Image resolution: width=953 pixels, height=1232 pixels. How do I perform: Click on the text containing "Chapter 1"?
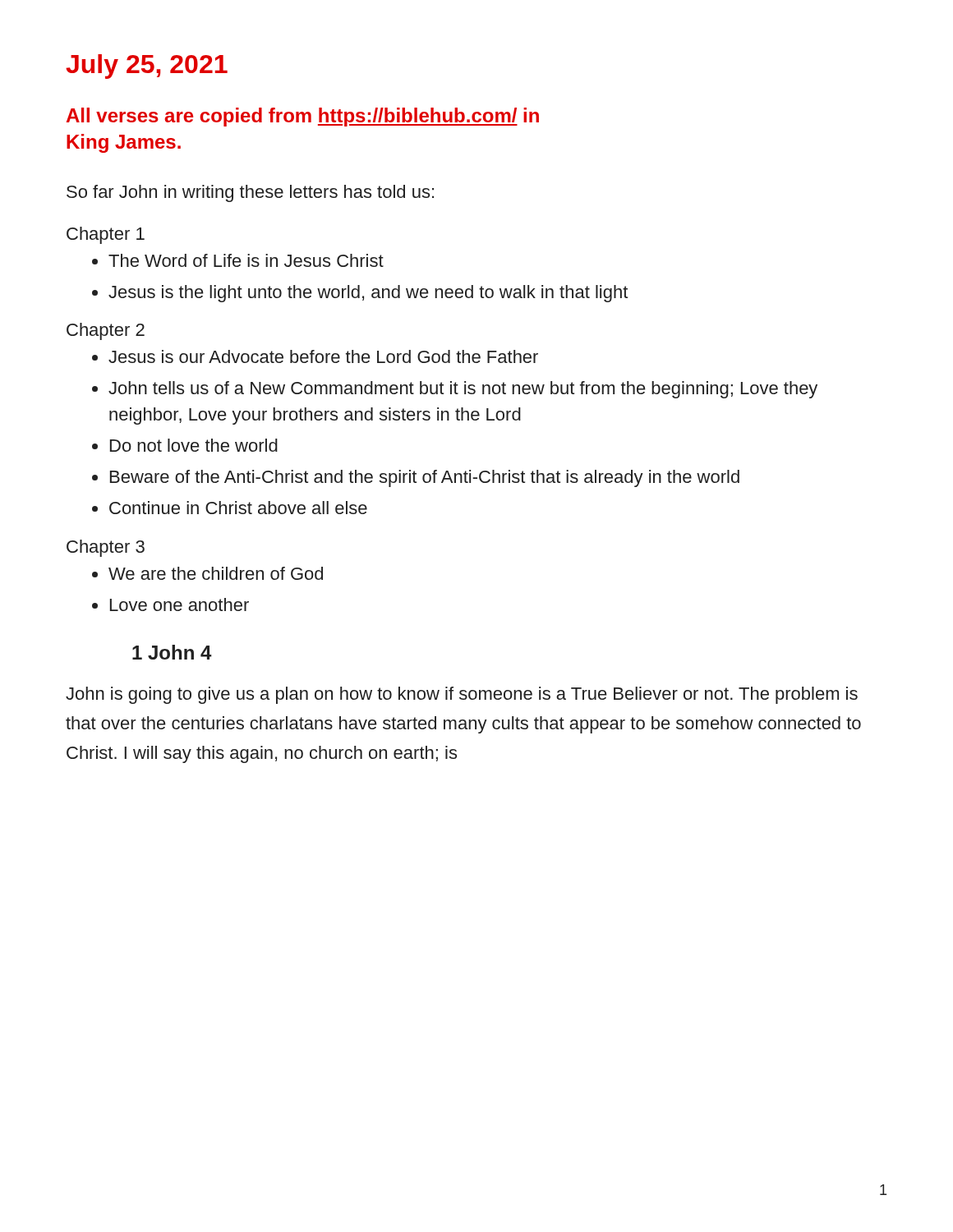click(x=106, y=235)
